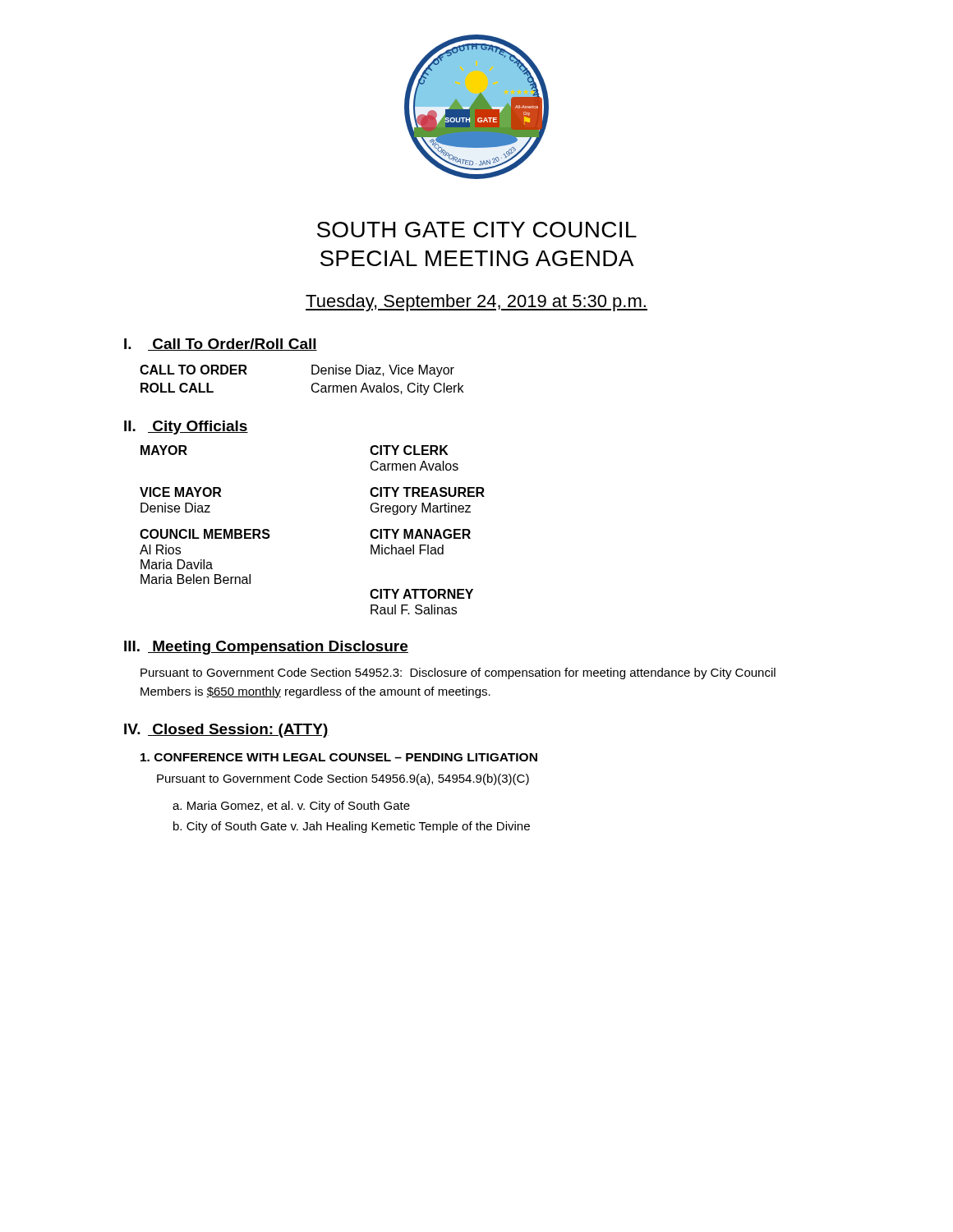The width and height of the screenshot is (953, 1232).
Task: Click on the element starting "I. Call To"
Action: tap(220, 344)
